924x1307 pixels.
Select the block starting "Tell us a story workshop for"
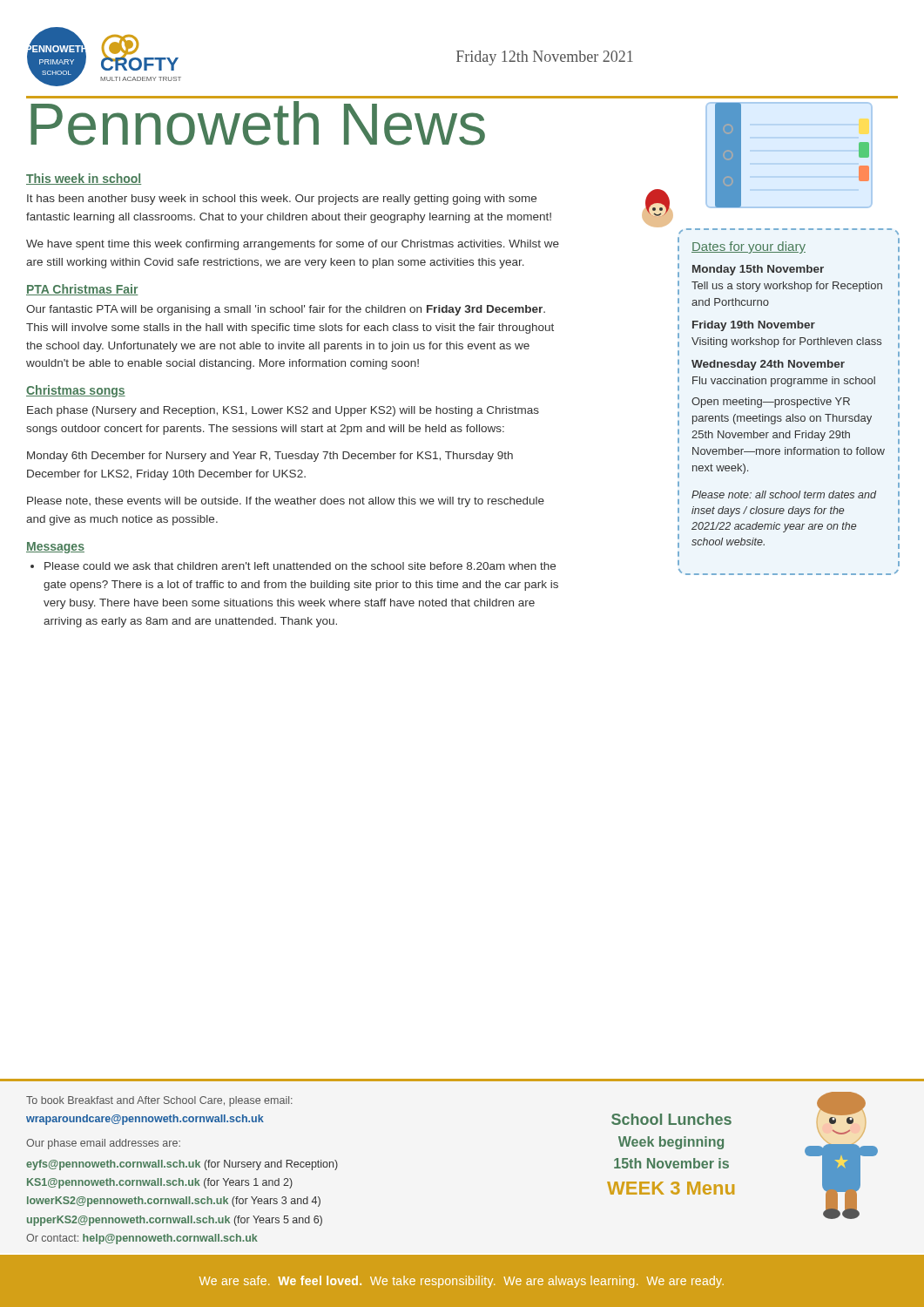[787, 294]
